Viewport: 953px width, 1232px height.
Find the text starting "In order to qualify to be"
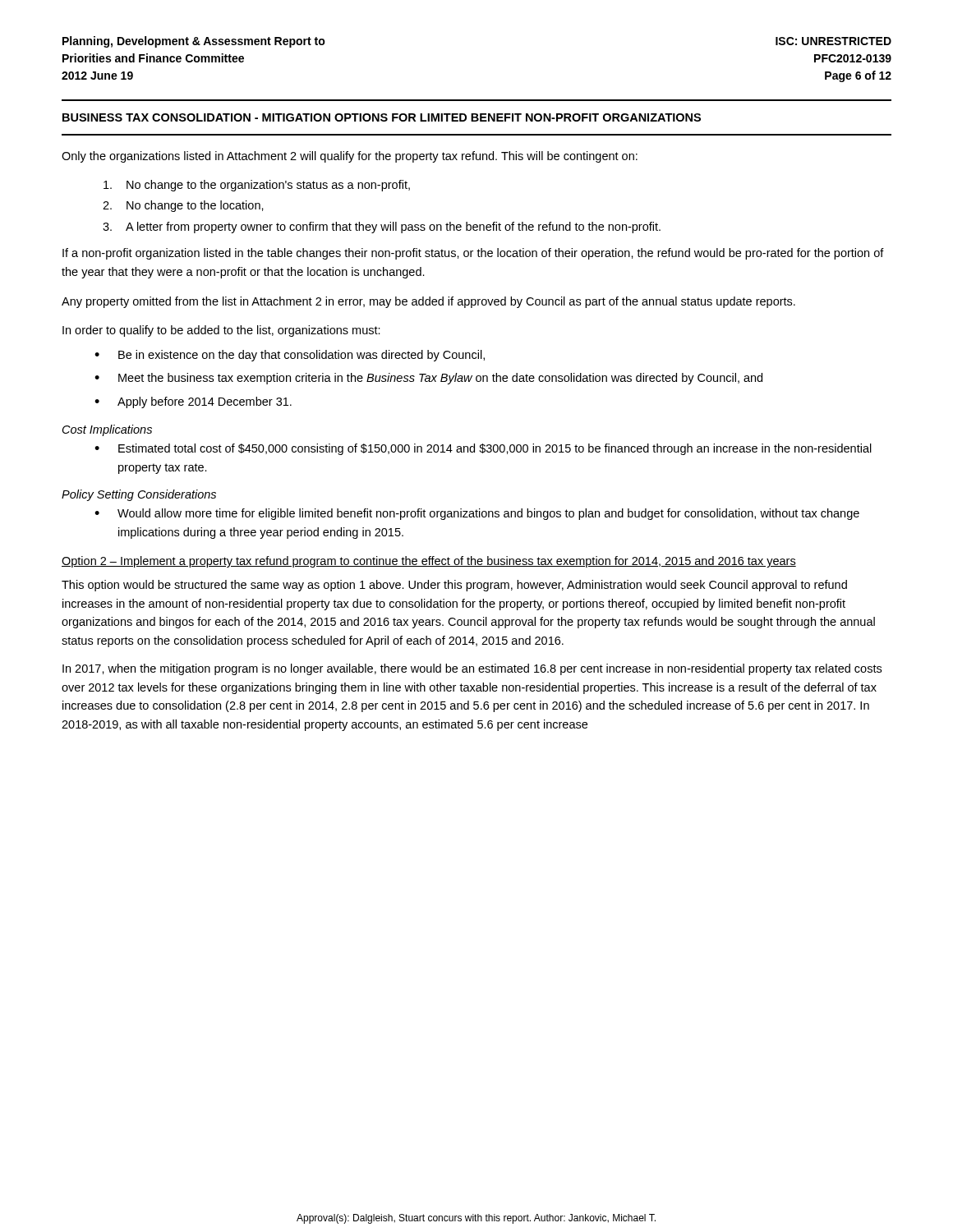(x=221, y=330)
